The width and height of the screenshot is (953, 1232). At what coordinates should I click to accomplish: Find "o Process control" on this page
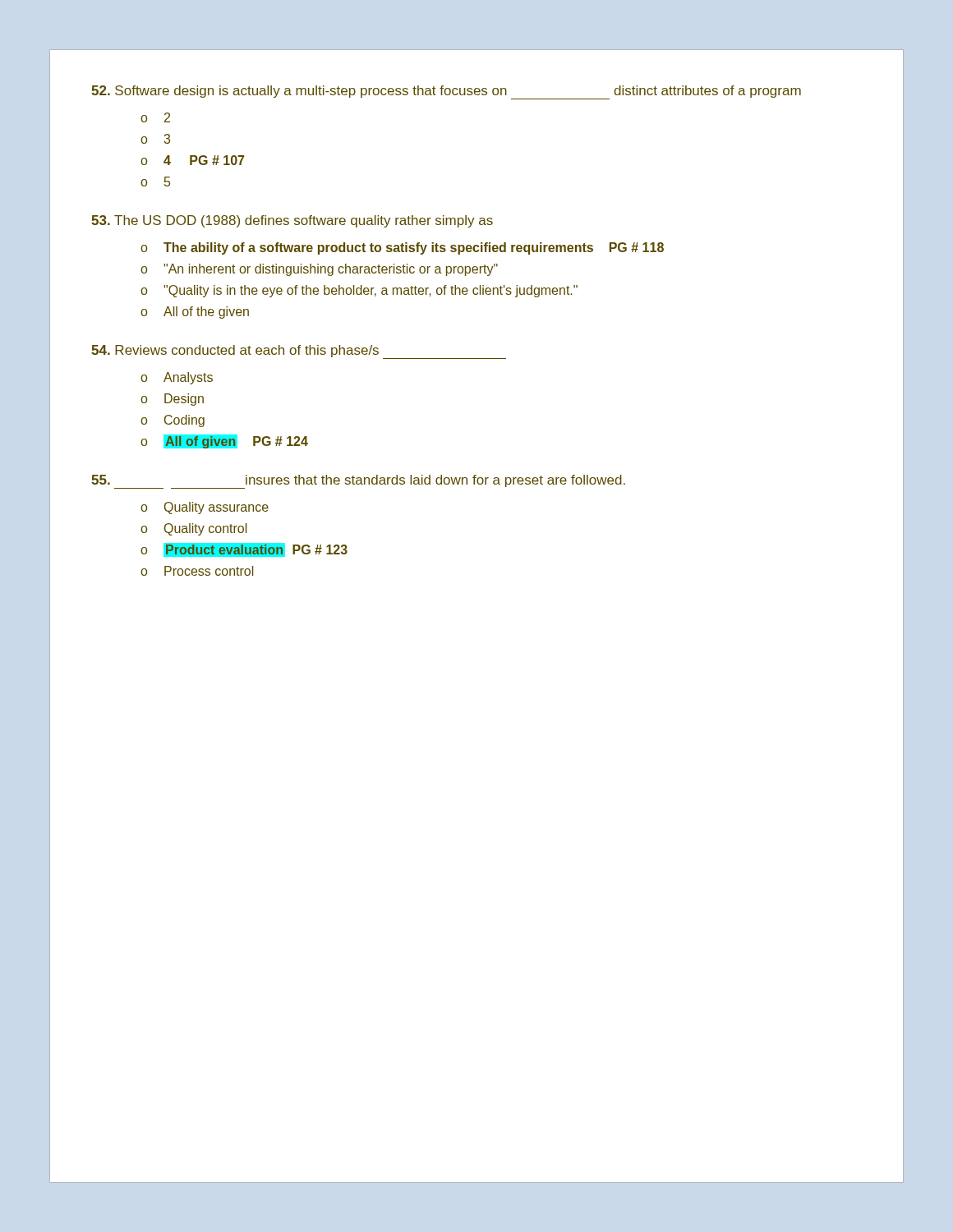pos(197,571)
